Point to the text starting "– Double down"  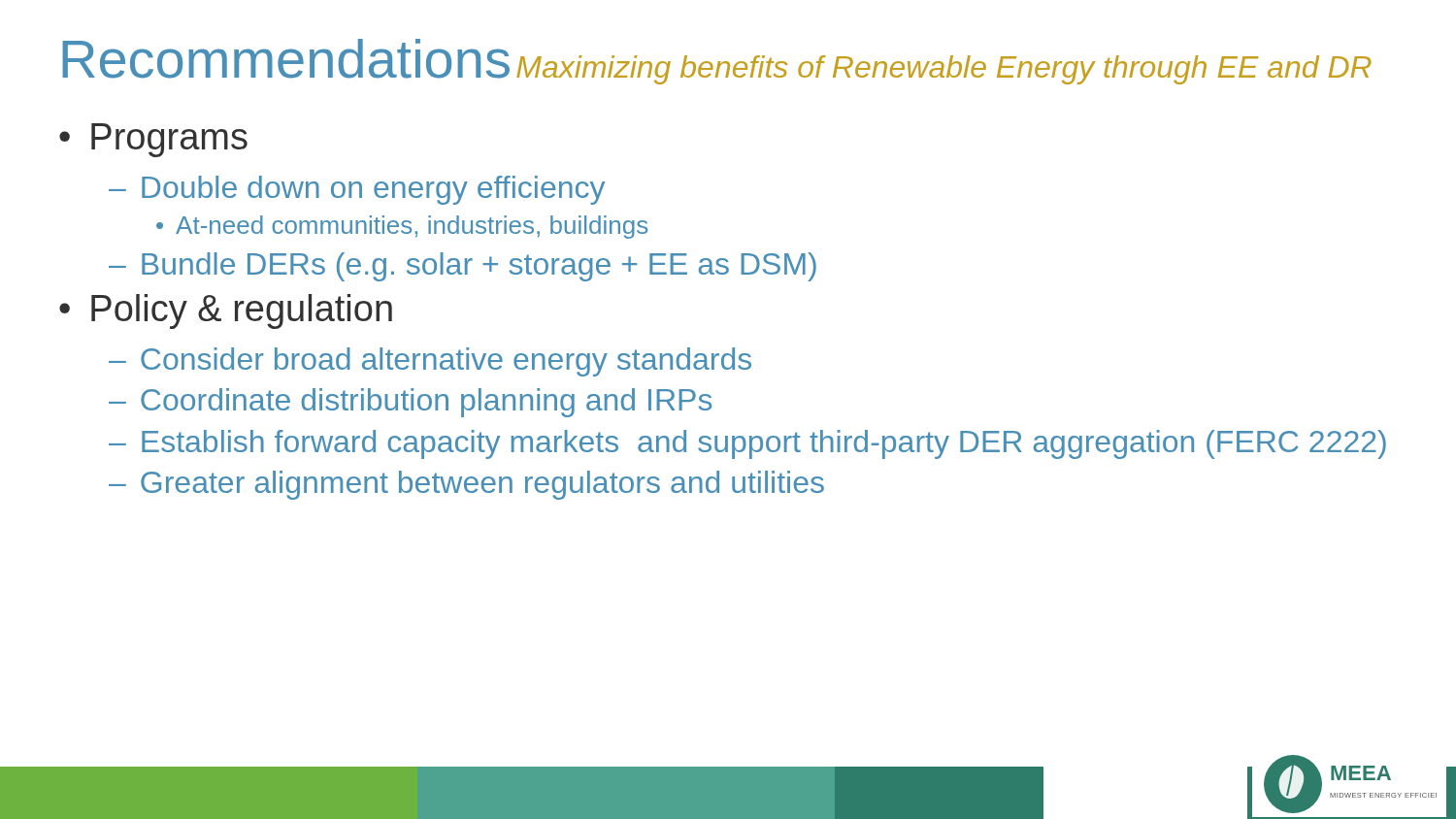point(357,190)
